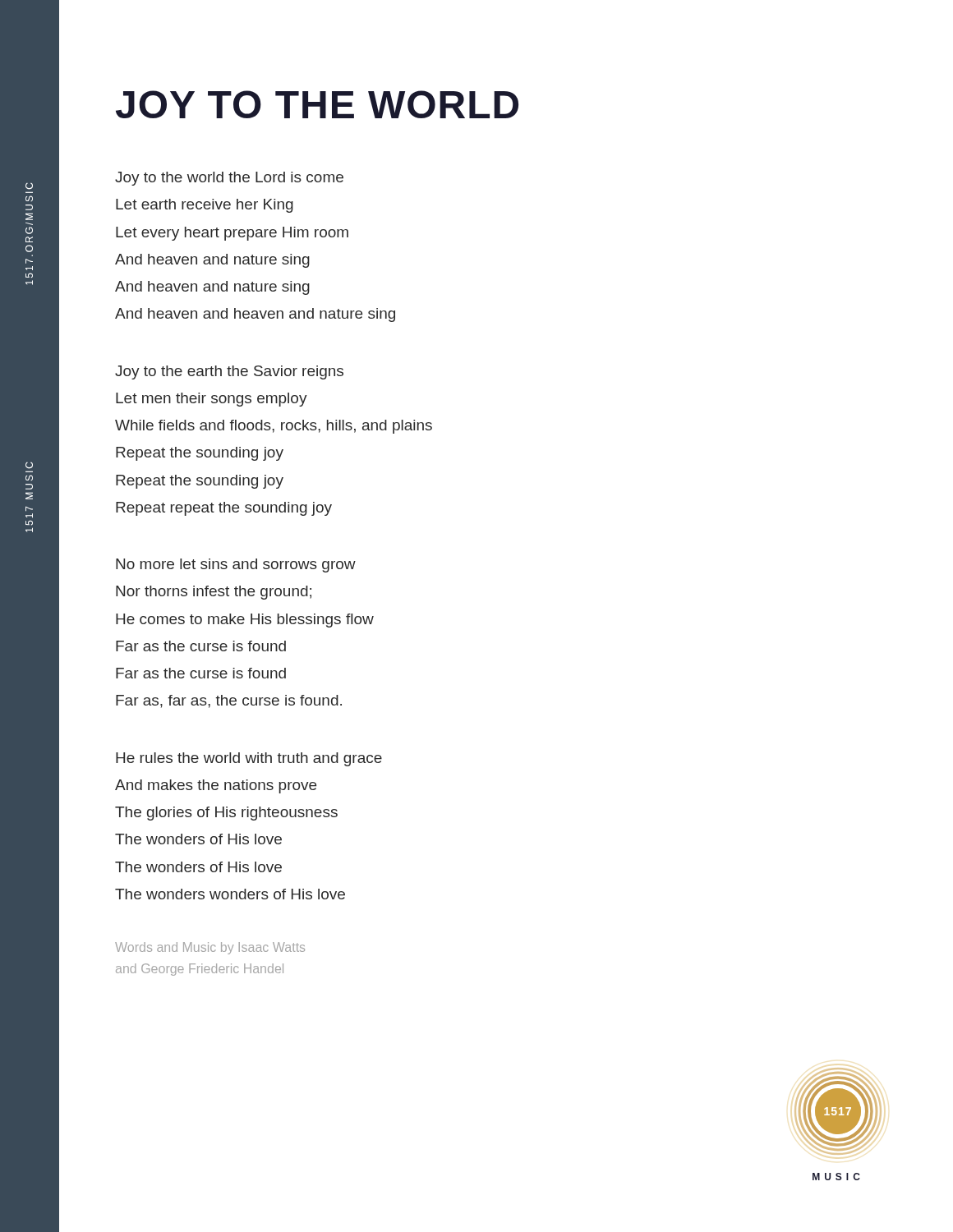Image resolution: width=953 pixels, height=1232 pixels.
Task: Select the title
Action: pyautogui.click(x=318, y=105)
